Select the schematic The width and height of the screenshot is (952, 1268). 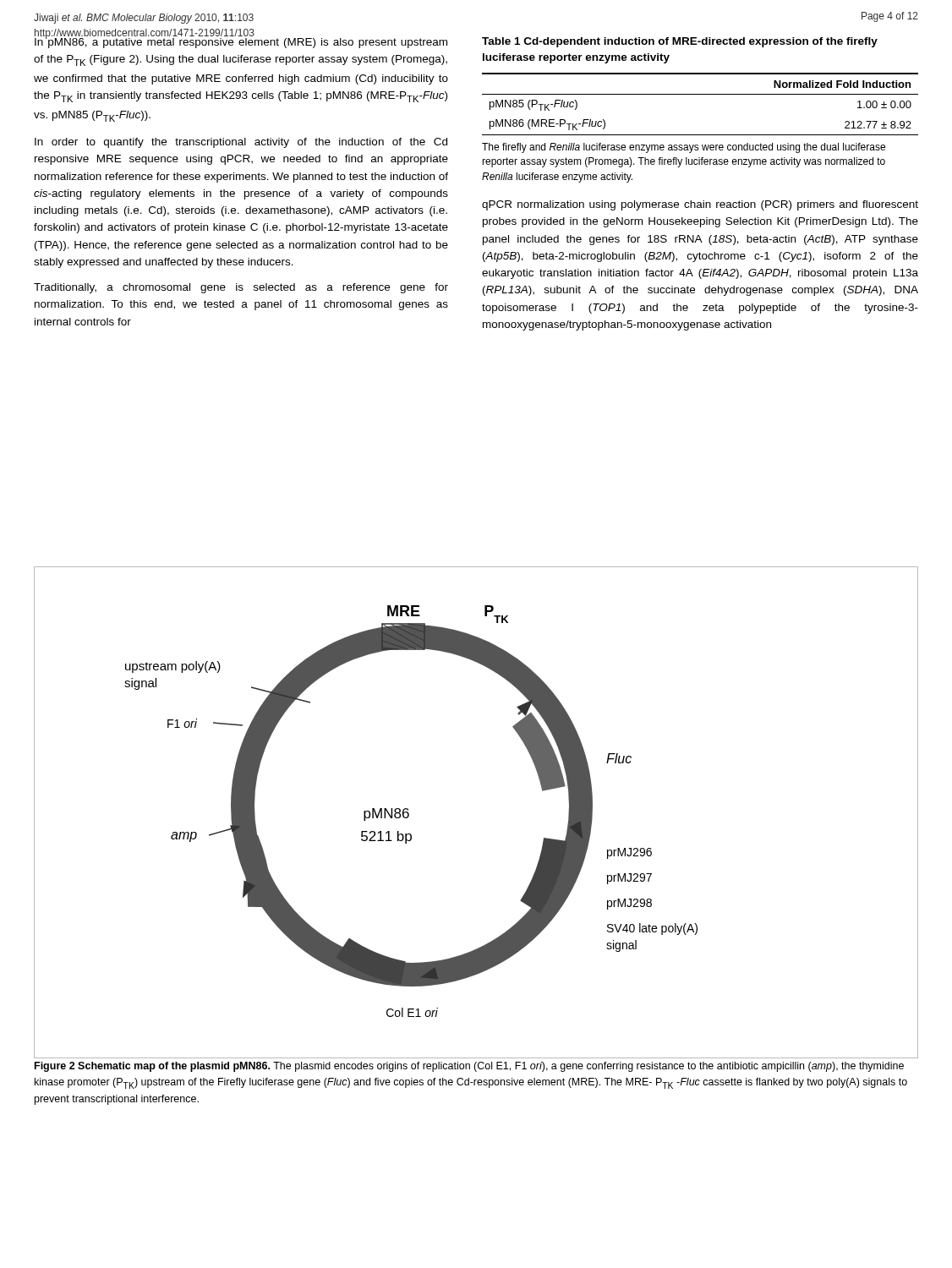(476, 812)
